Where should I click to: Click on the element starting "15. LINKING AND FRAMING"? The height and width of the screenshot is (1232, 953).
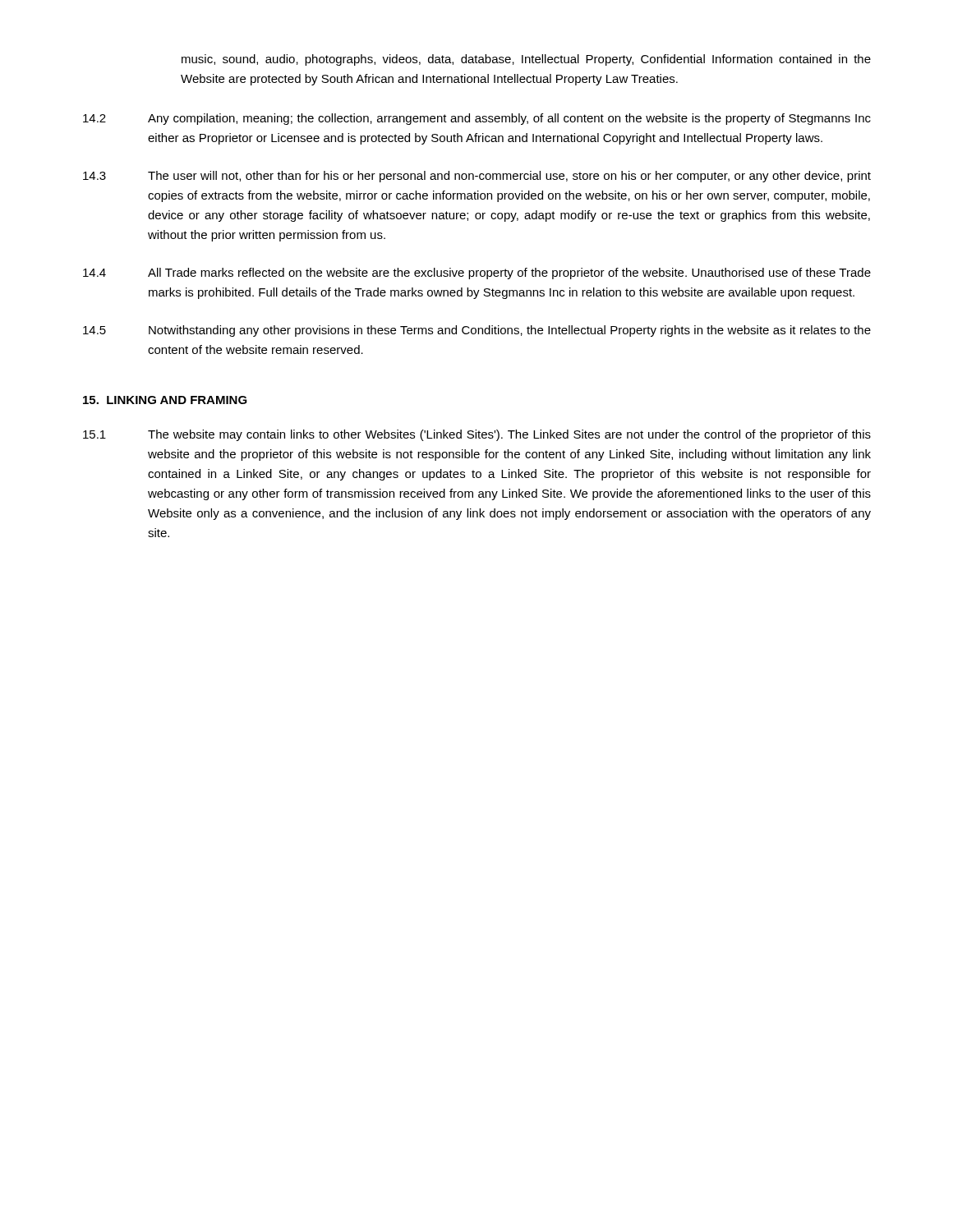(165, 400)
